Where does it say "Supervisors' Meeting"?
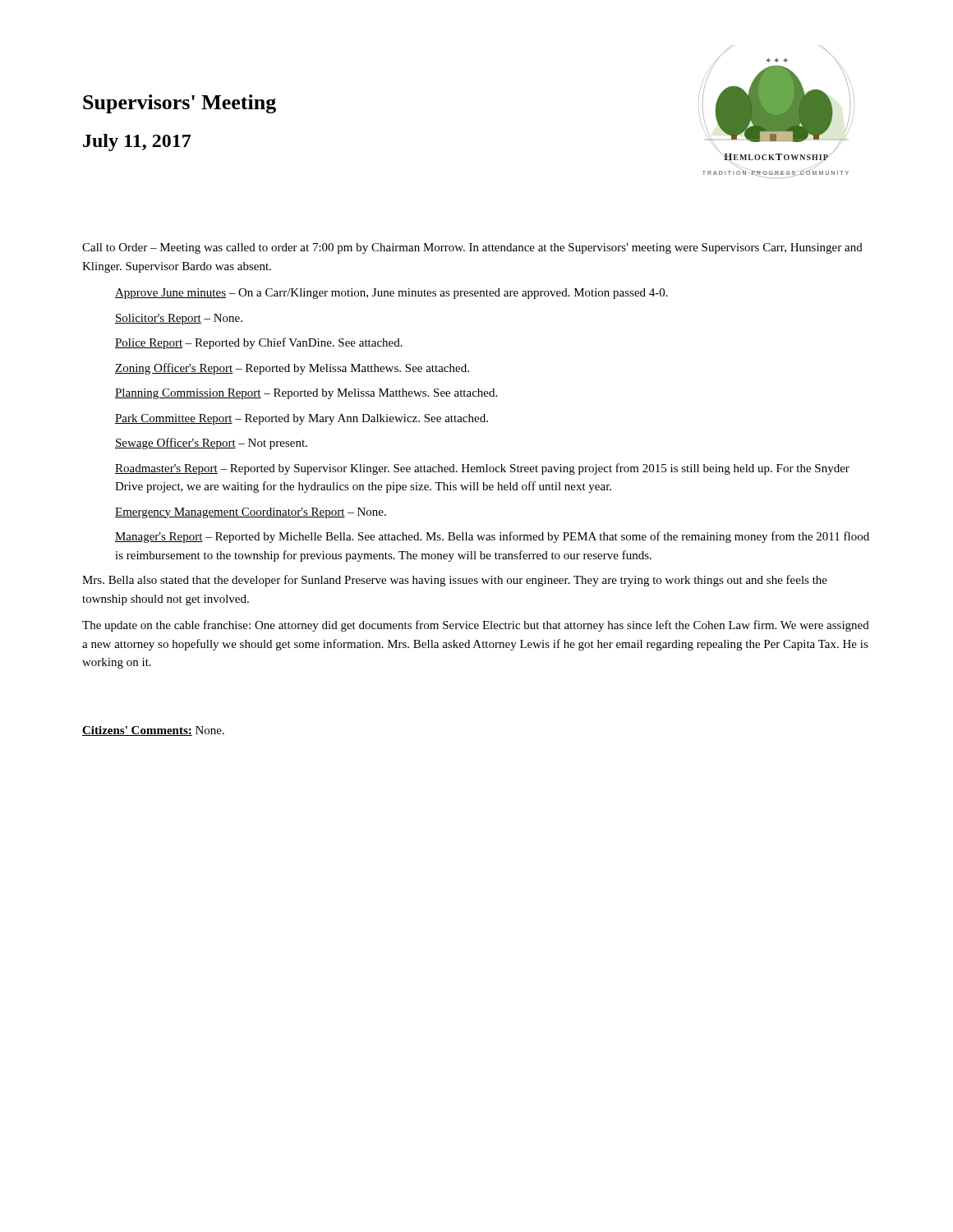Viewport: 953px width, 1232px height. tap(179, 102)
